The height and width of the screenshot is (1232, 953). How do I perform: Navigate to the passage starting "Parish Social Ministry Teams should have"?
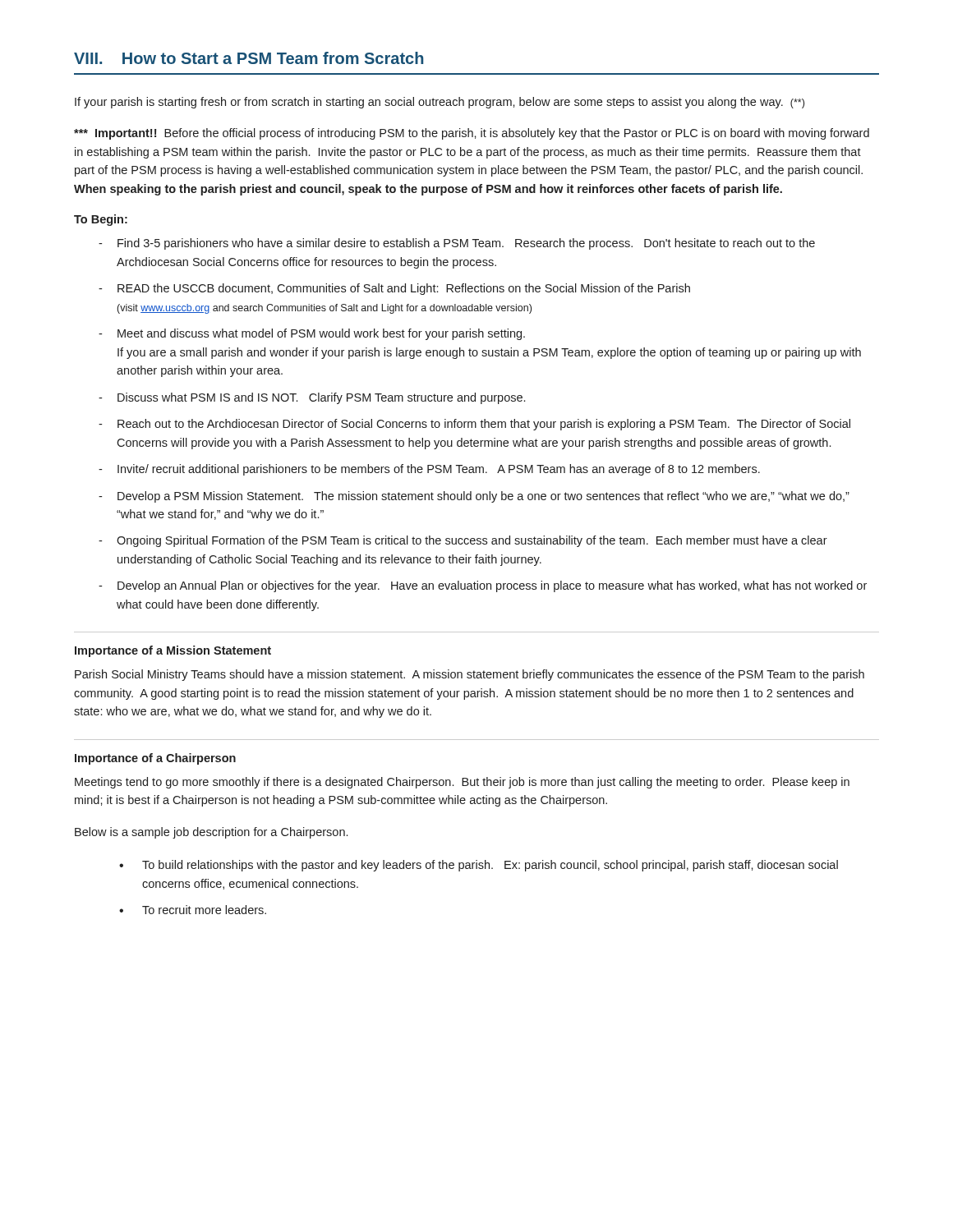[x=469, y=693]
